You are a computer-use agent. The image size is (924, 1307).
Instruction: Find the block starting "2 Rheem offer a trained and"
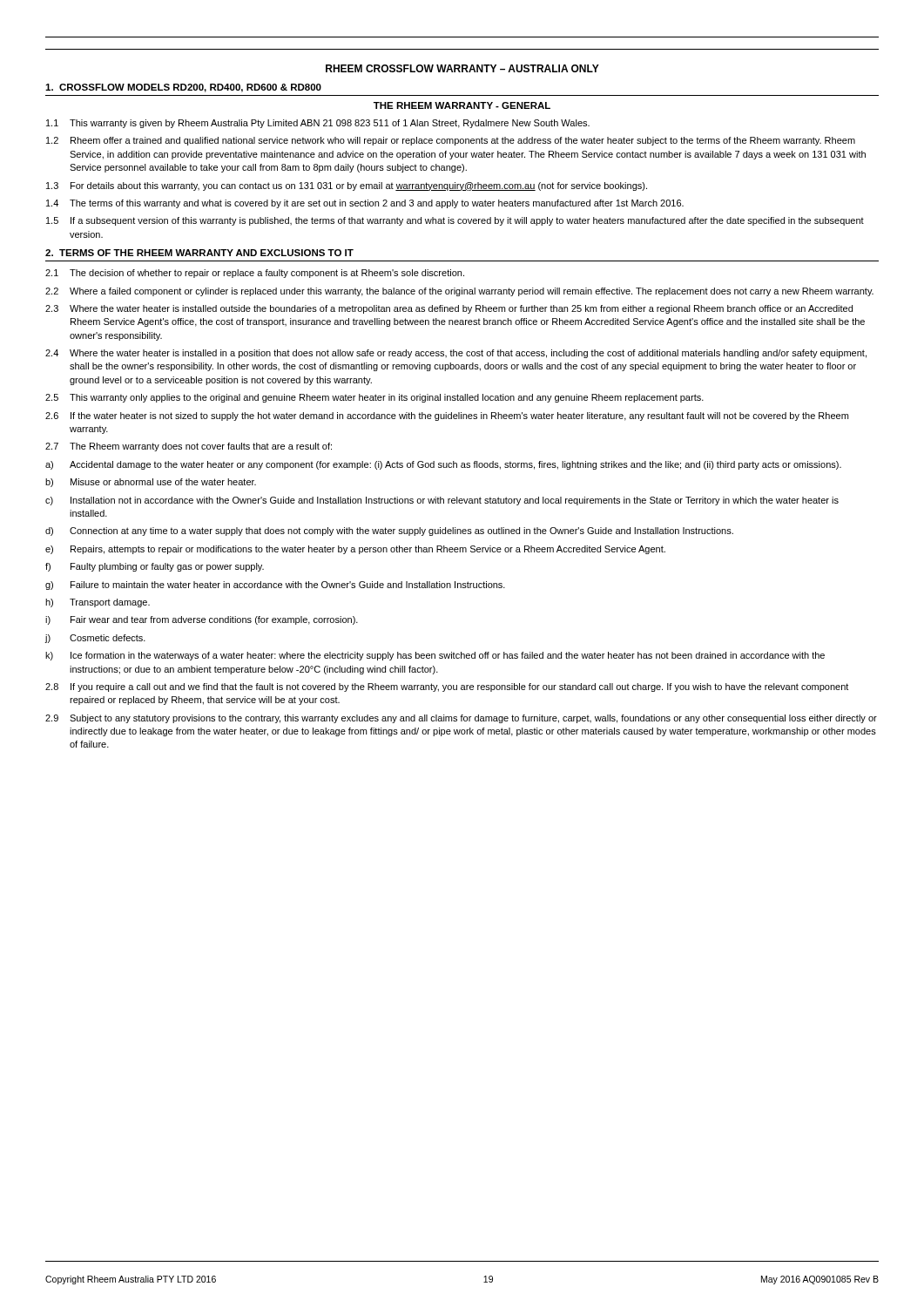[462, 155]
